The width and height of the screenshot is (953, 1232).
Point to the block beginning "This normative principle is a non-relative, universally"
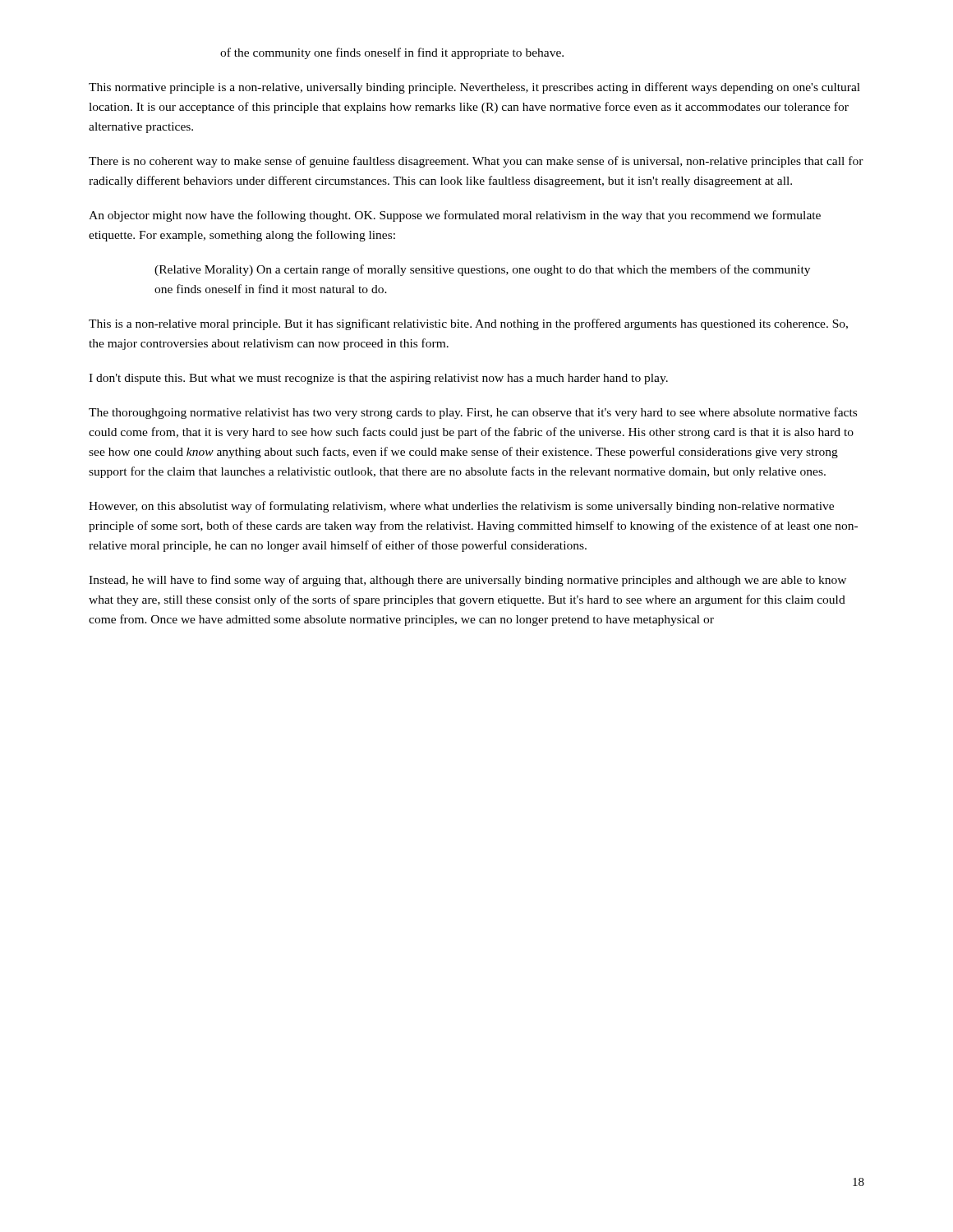[476, 107]
